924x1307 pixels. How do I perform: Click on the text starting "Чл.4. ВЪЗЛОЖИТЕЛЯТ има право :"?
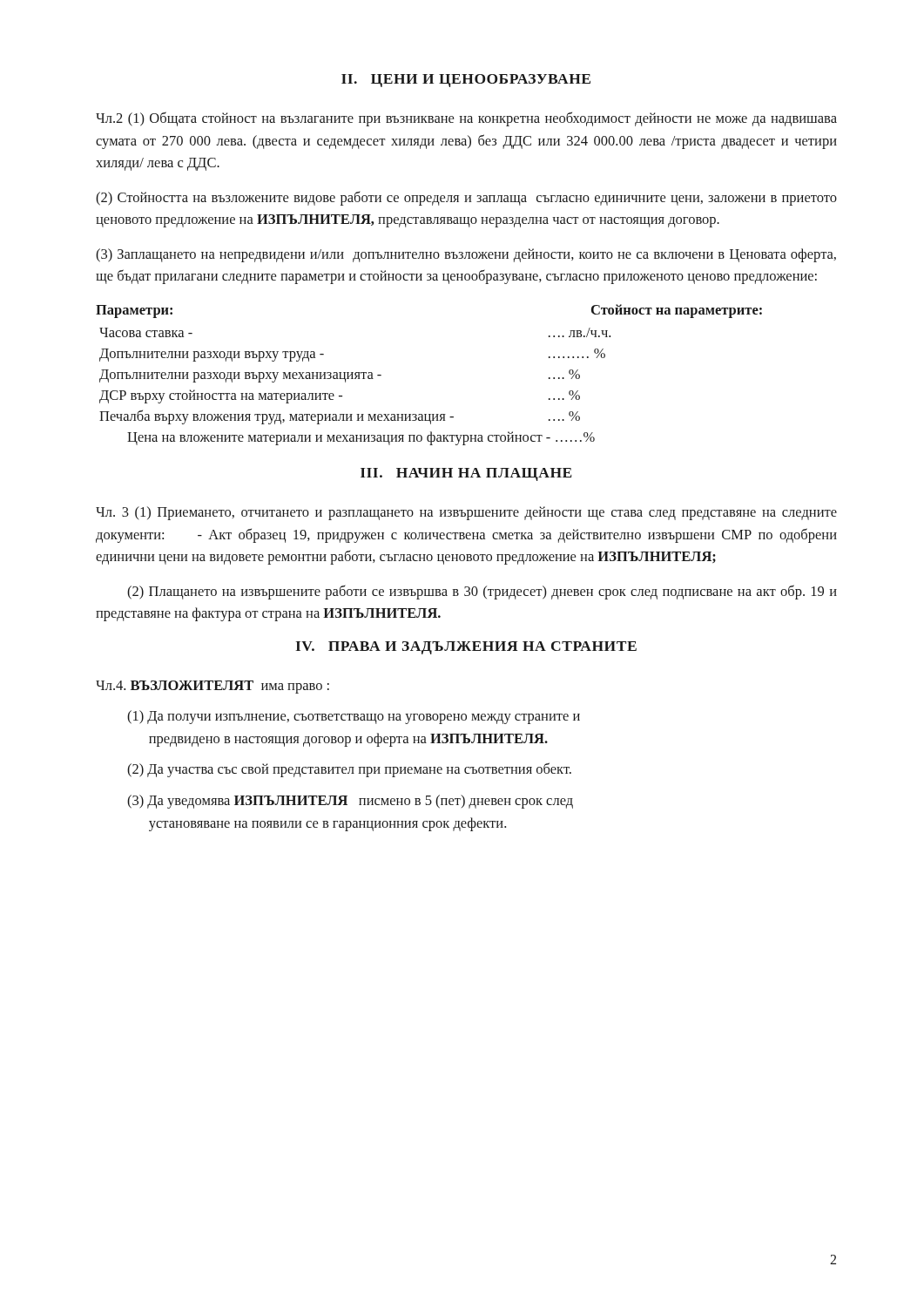coord(213,685)
